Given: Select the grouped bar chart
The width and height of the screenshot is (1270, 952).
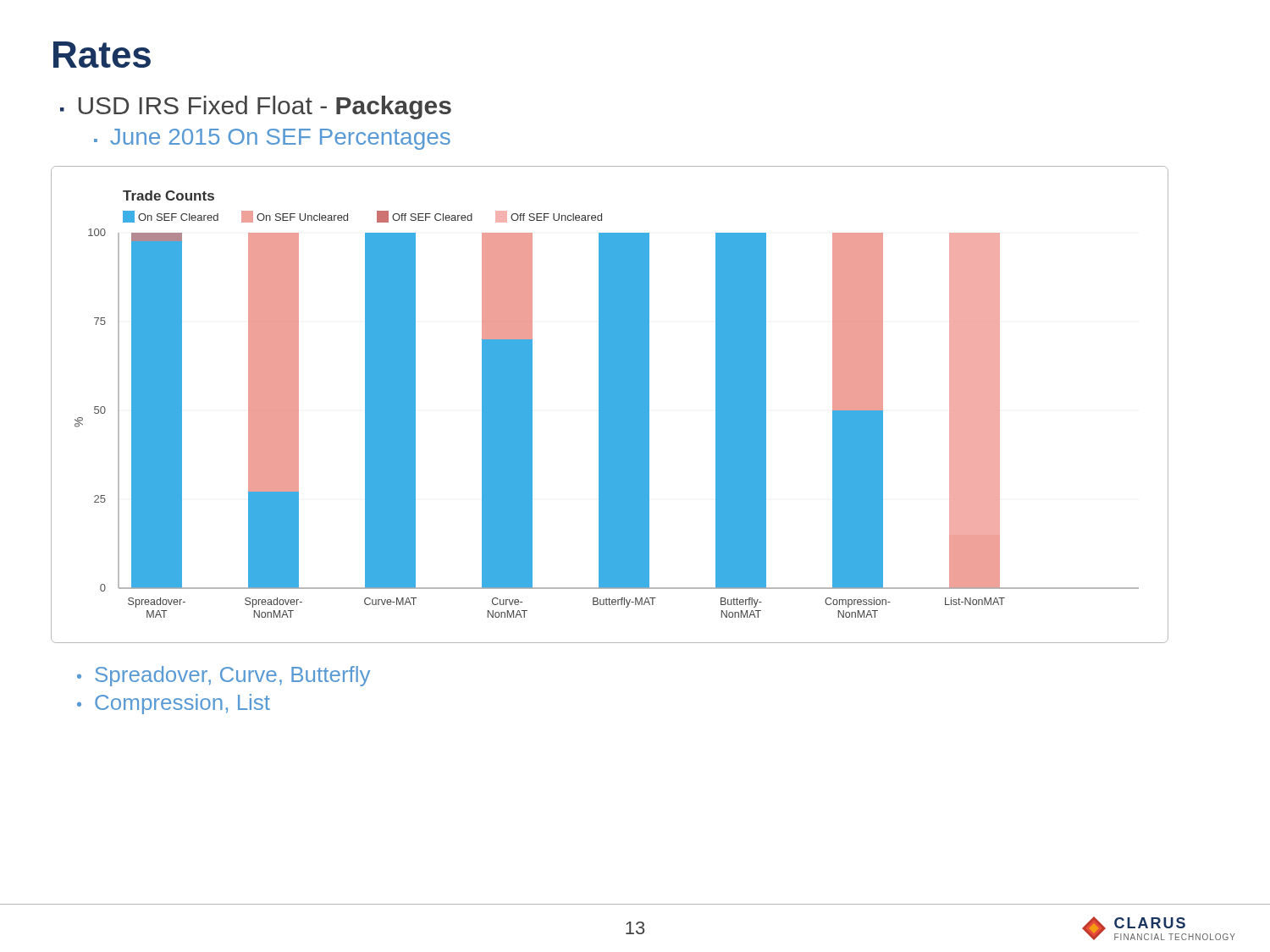Looking at the screenshot, I should [610, 405].
